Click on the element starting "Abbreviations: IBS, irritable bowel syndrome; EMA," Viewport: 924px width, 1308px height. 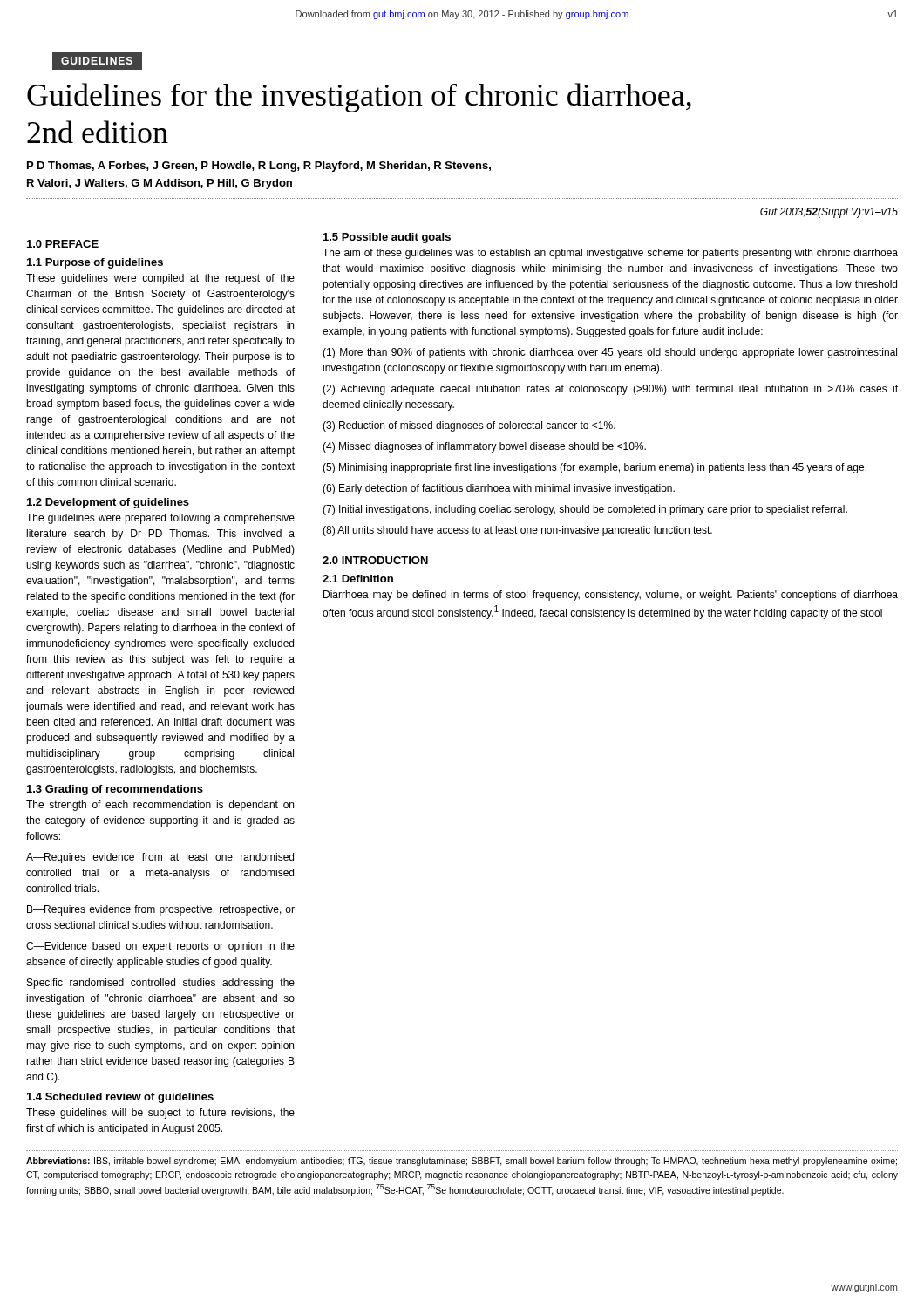(462, 1175)
